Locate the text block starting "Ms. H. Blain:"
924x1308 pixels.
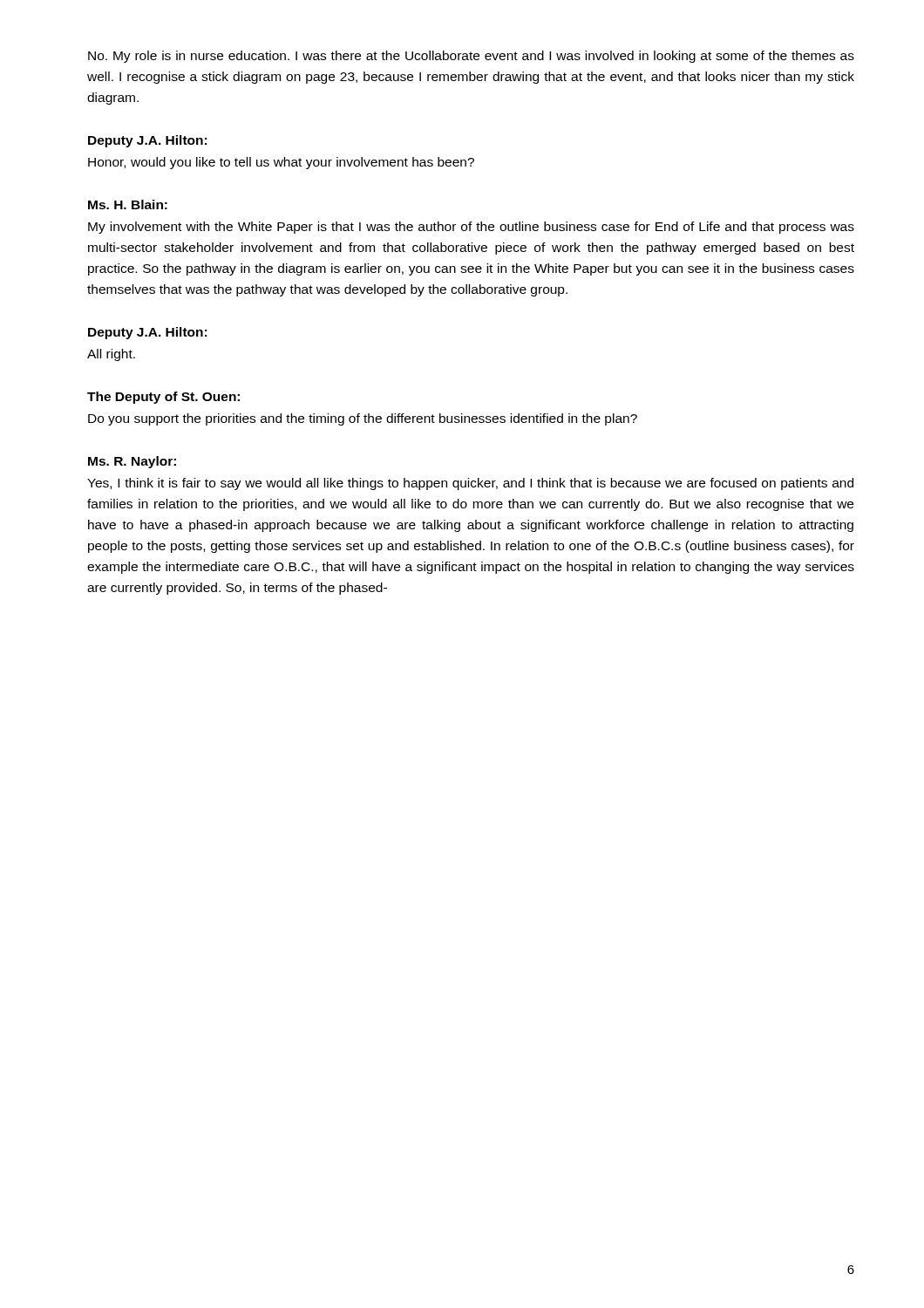(x=128, y=205)
